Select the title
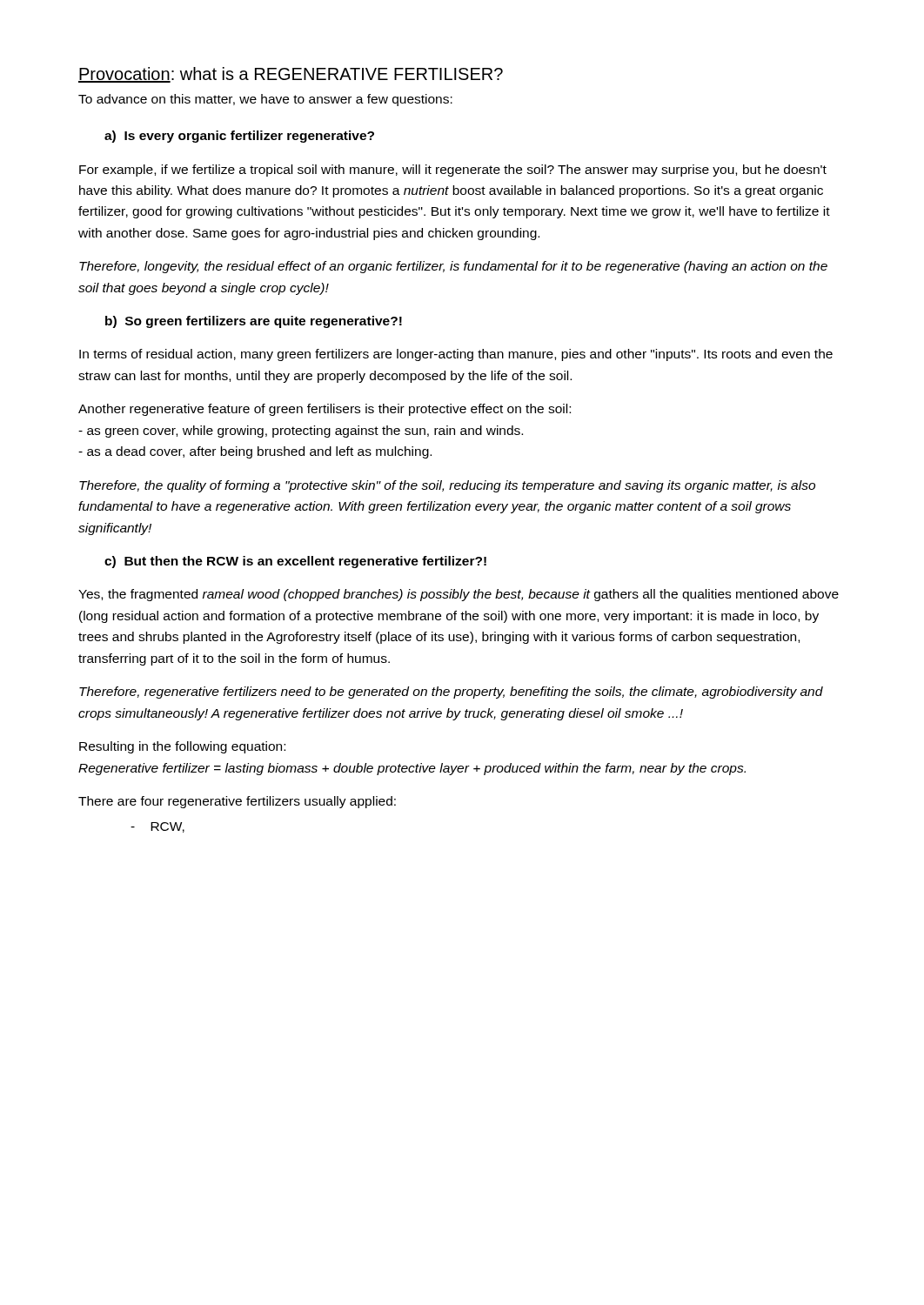 (291, 74)
